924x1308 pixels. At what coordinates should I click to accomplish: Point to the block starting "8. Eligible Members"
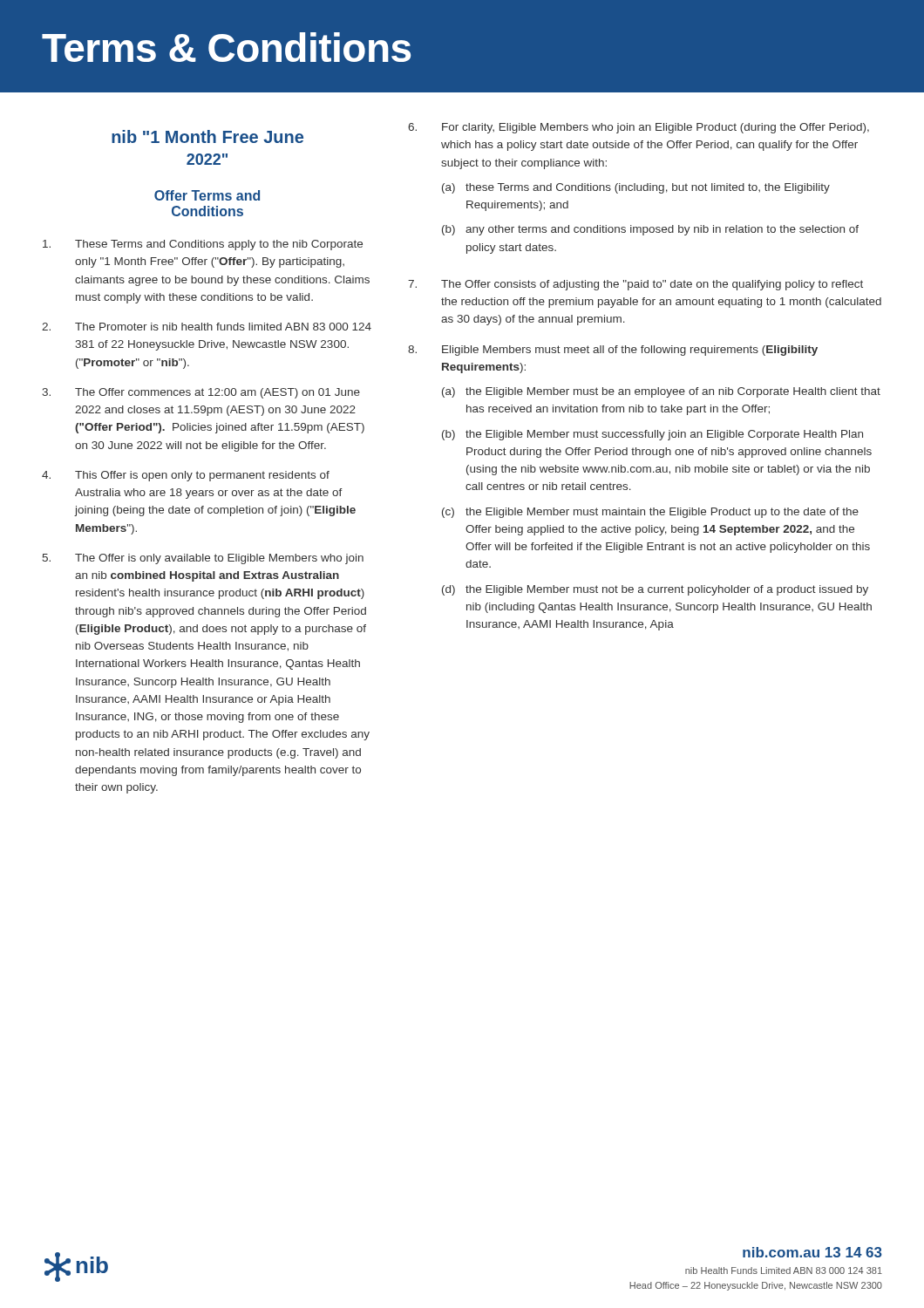613,351
